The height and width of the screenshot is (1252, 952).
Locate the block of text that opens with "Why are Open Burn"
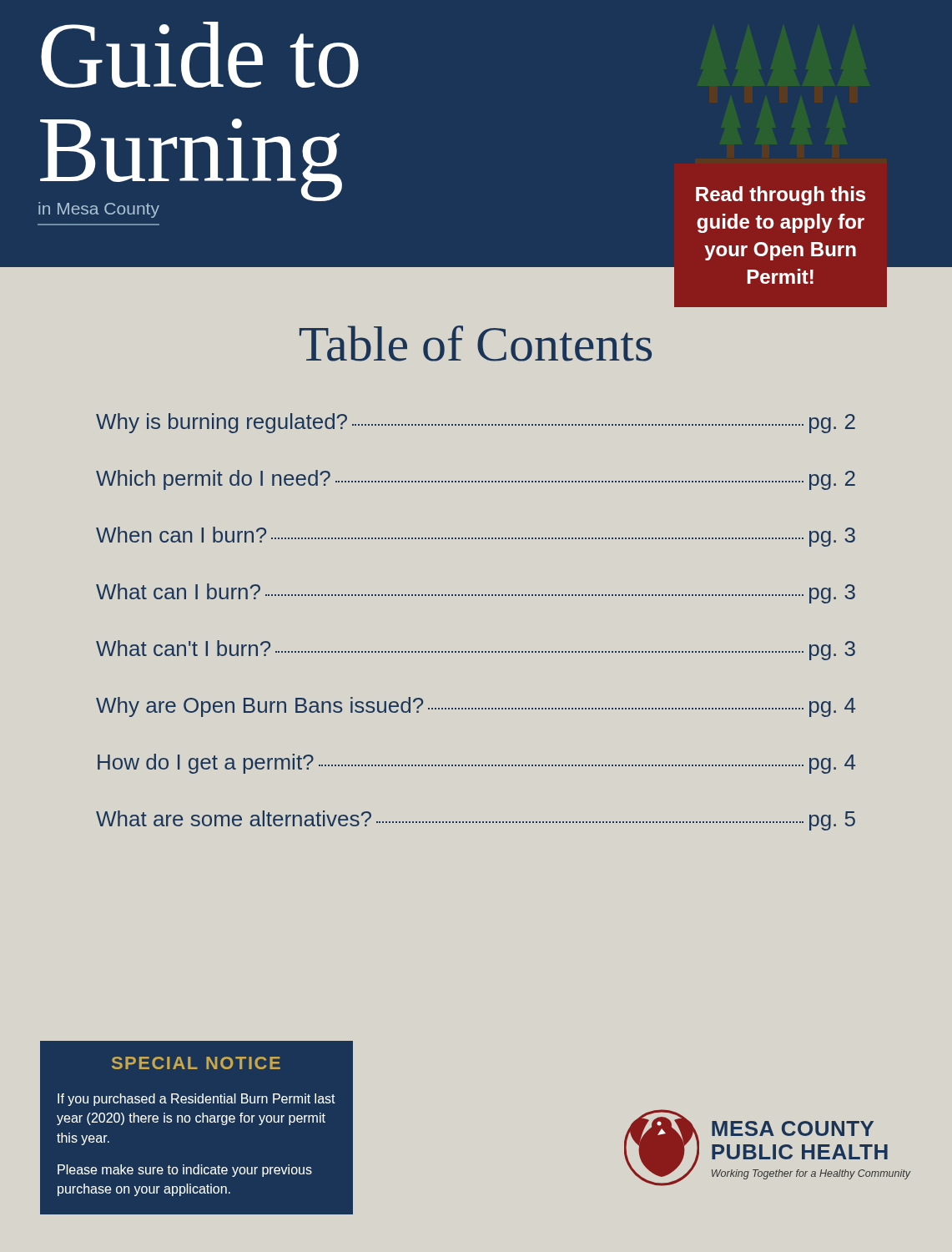[x=476, y=706]
